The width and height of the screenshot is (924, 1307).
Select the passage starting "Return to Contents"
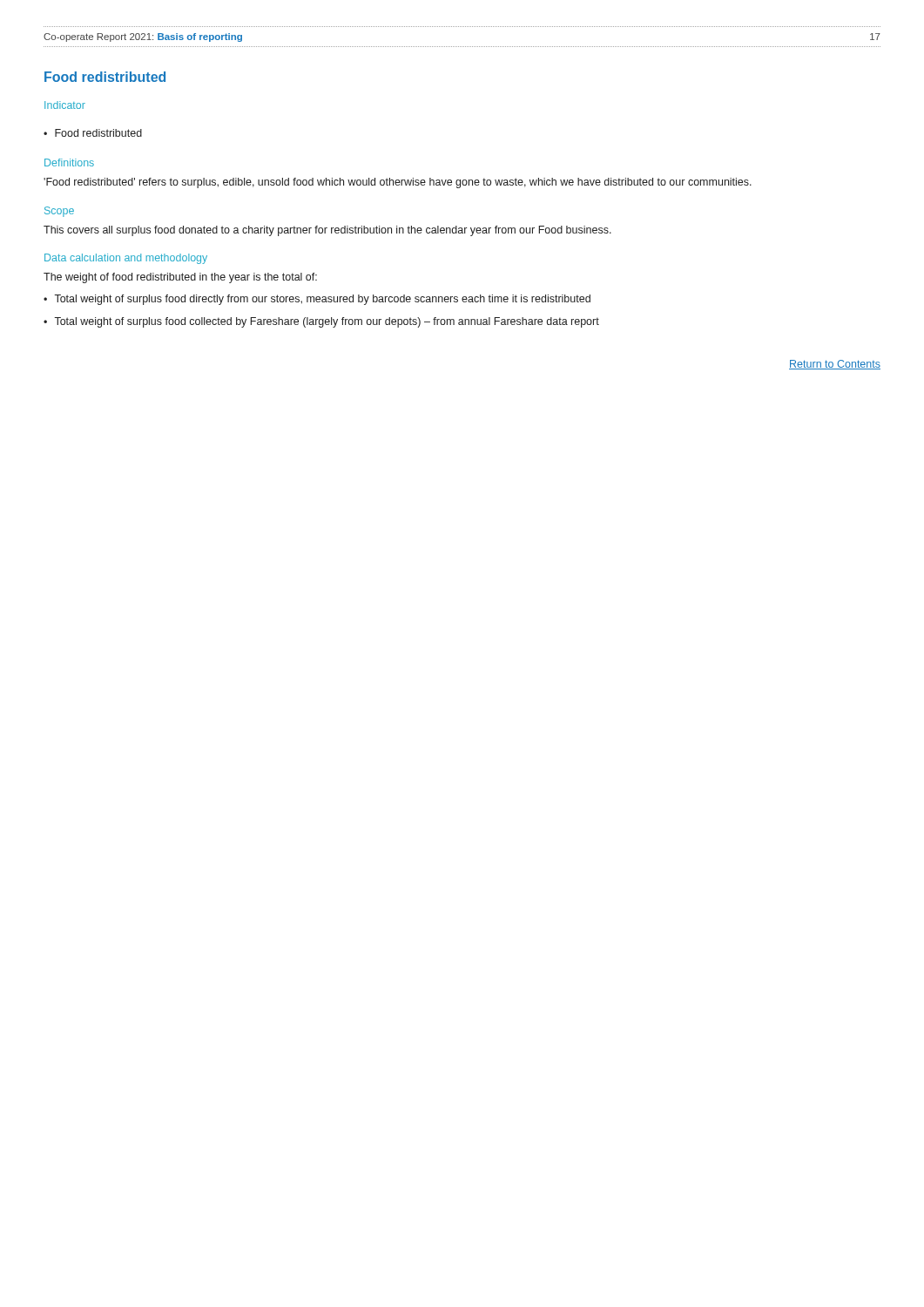pyautogui.click(x=835, y=364)
